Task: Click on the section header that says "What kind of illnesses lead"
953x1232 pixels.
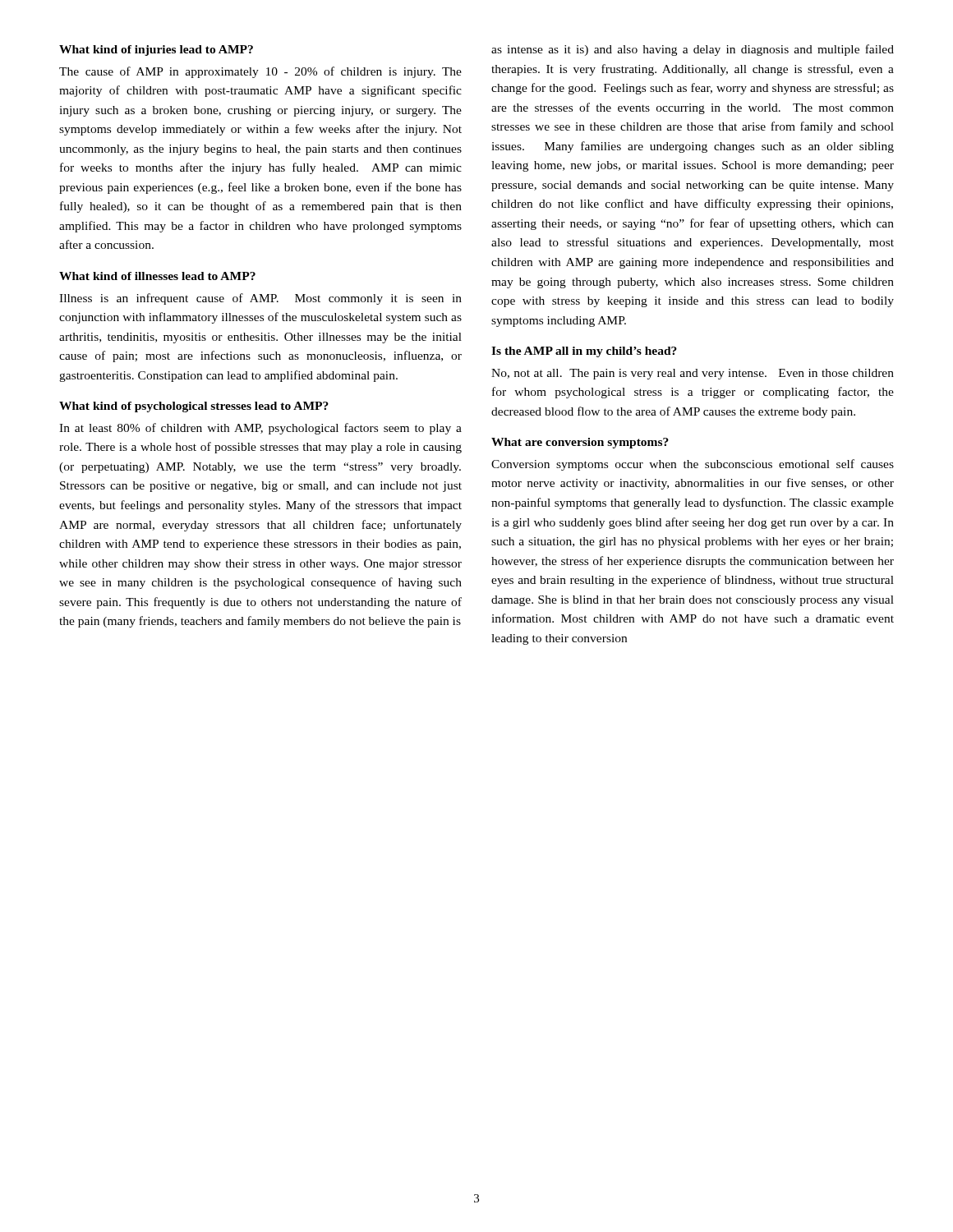Action: [x=158, y=276]
